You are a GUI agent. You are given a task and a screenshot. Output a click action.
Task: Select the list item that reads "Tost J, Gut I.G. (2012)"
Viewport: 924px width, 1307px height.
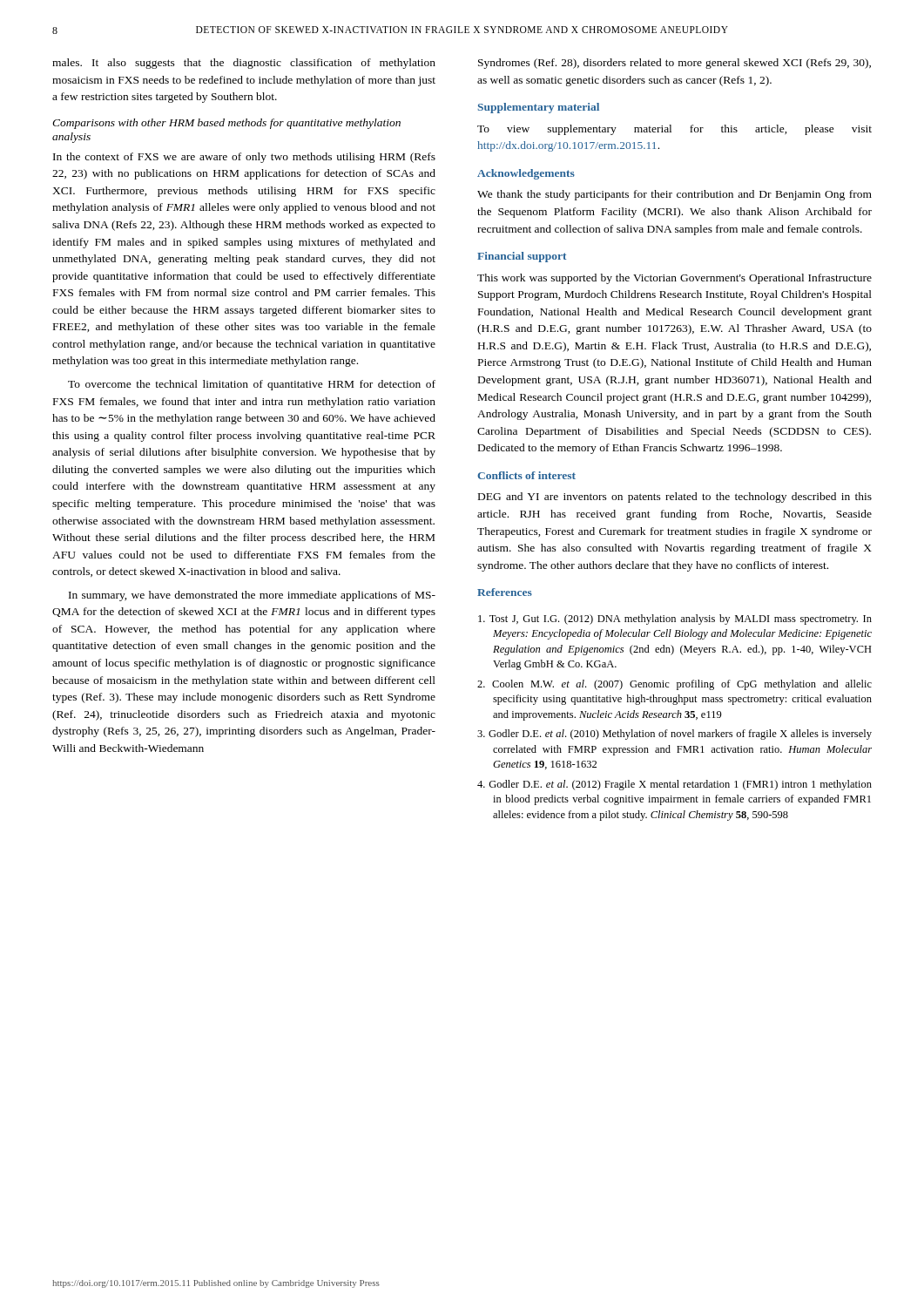coord(674,642)
